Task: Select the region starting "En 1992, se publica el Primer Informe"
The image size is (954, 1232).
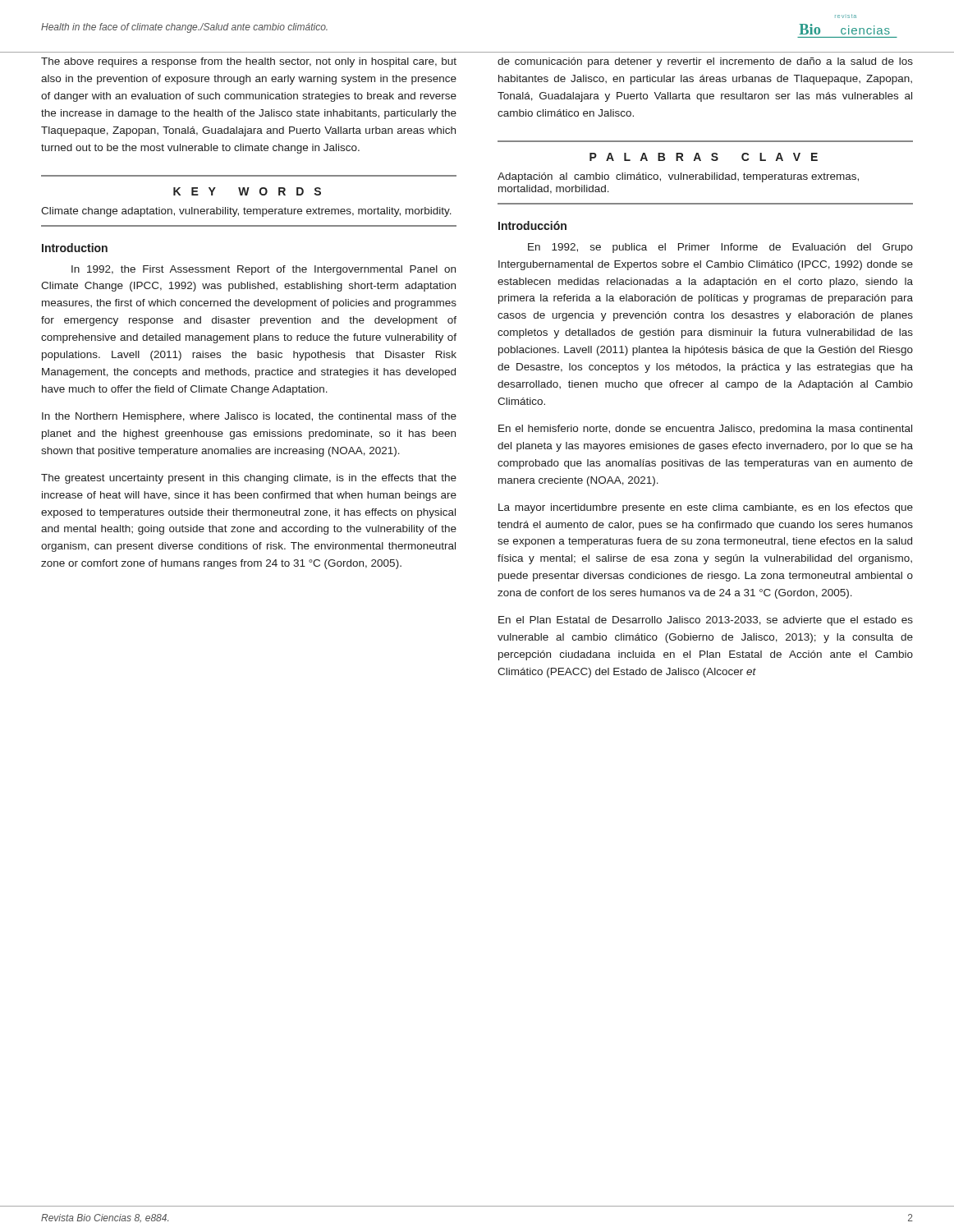Action: point(705,324)
